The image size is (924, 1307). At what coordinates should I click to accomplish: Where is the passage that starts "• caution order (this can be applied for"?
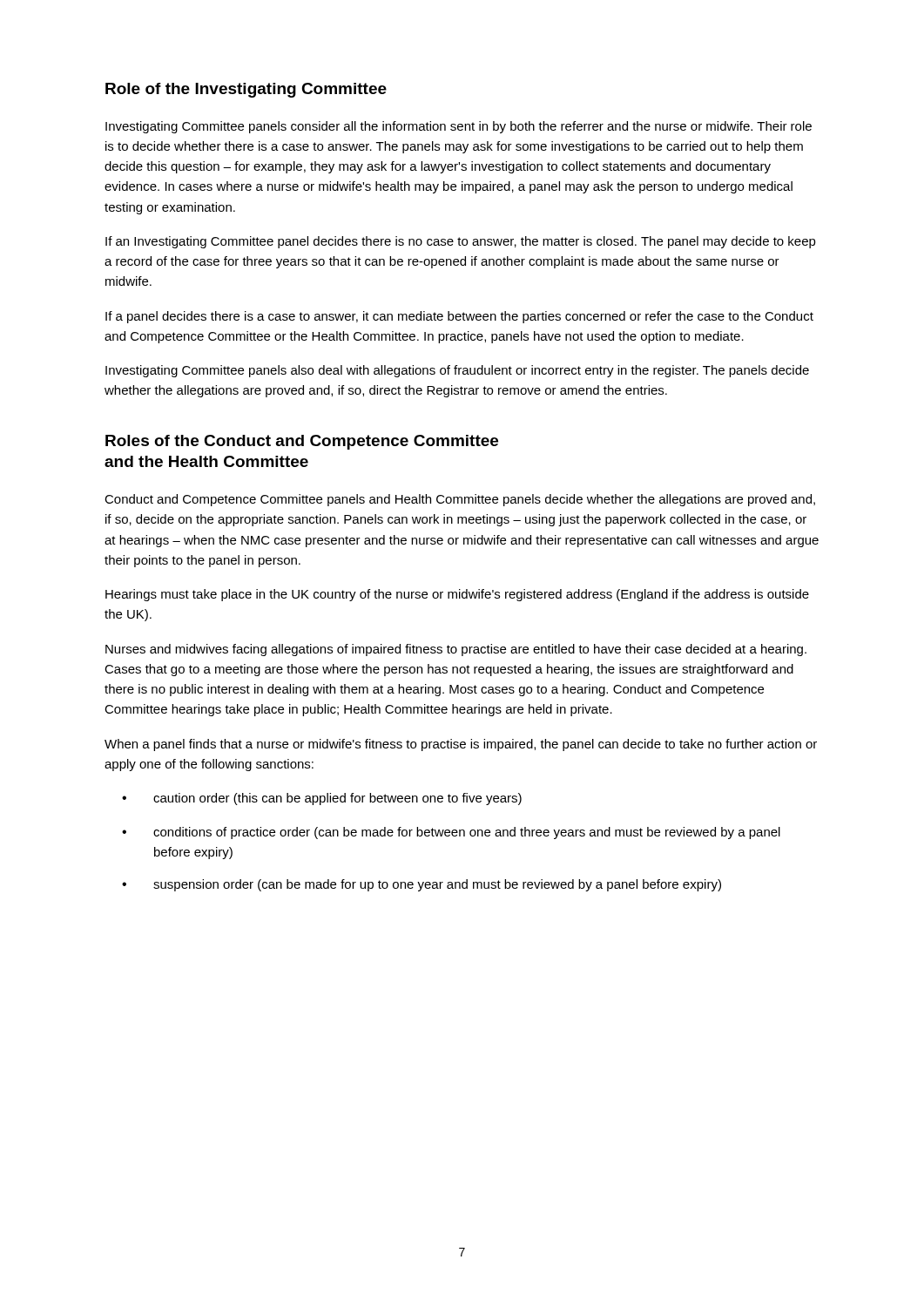(x=471, y=799)
